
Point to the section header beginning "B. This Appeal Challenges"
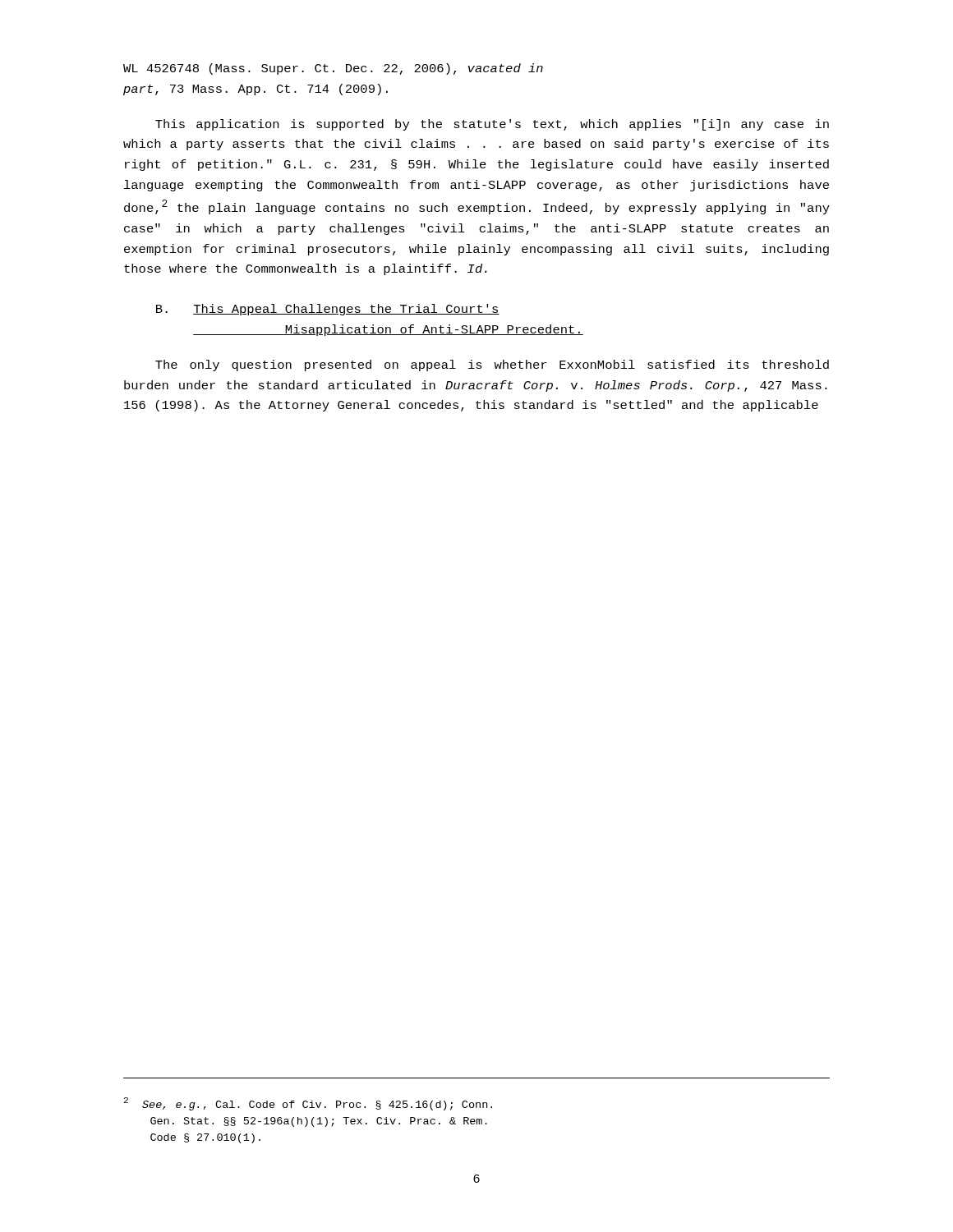point(369,320)
